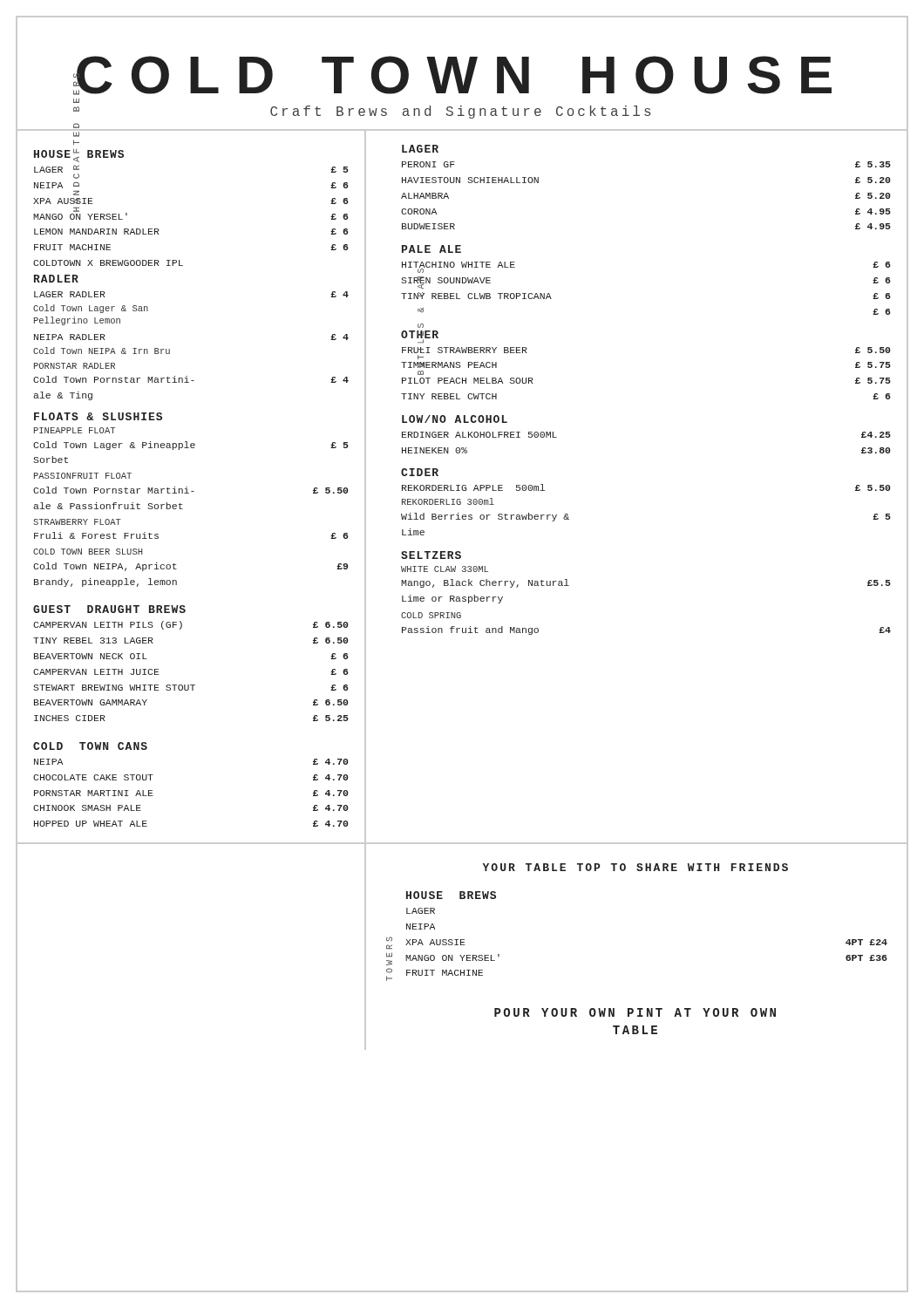Select the list item containing "TINY REBEL CLWB TROPICANA£ 6"

475,295
